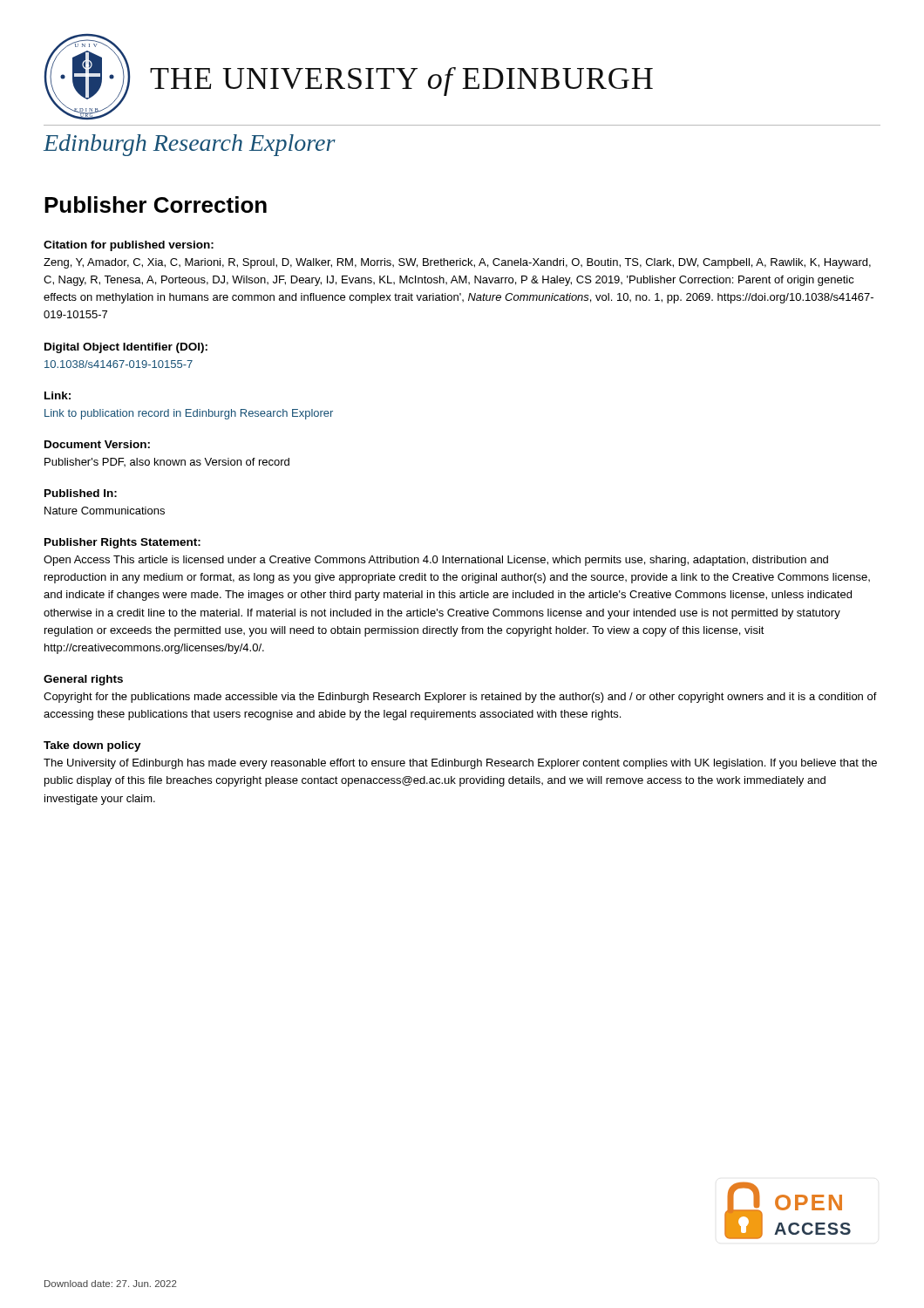The image size is (924, 1308).
Task: Navigate to the block starting "Document Version: Publisher's PDF, also"
Action: pyautogui.click(x=97, y=444)
